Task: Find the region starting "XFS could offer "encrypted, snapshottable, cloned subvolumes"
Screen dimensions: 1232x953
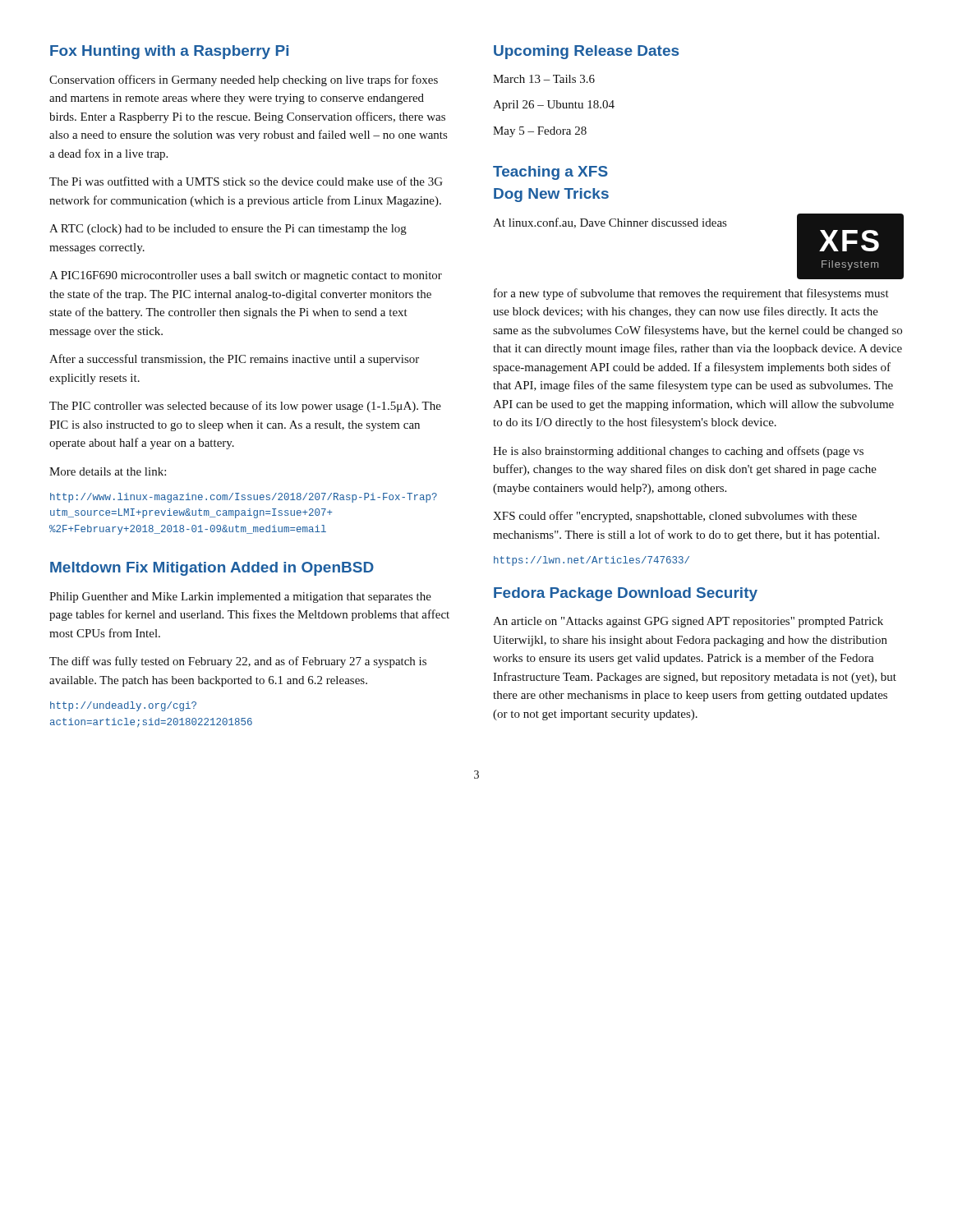Action: 686,525
